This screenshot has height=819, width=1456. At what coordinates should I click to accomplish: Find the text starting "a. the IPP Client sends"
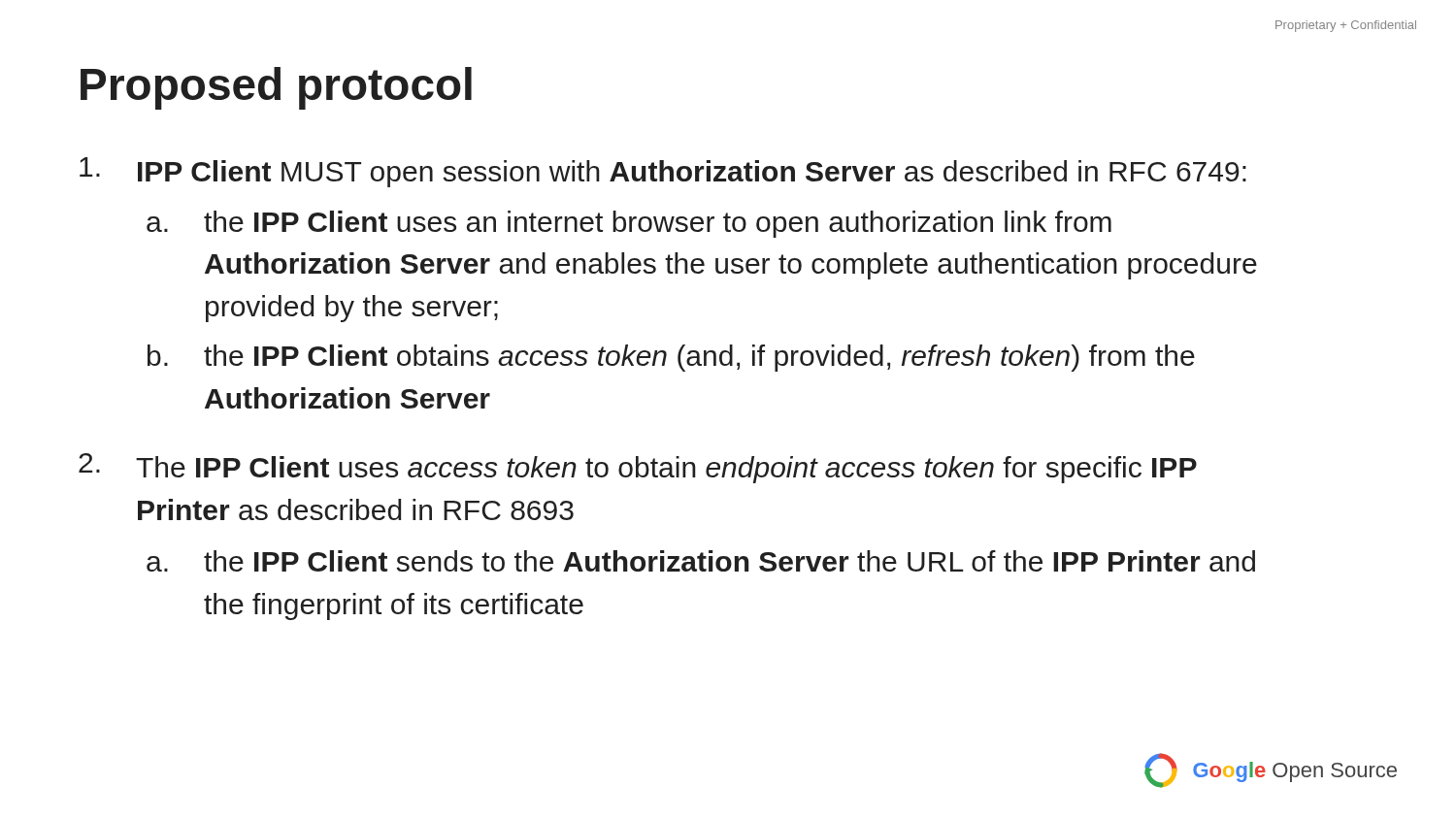pyautogui.click(x=726, y=583)
